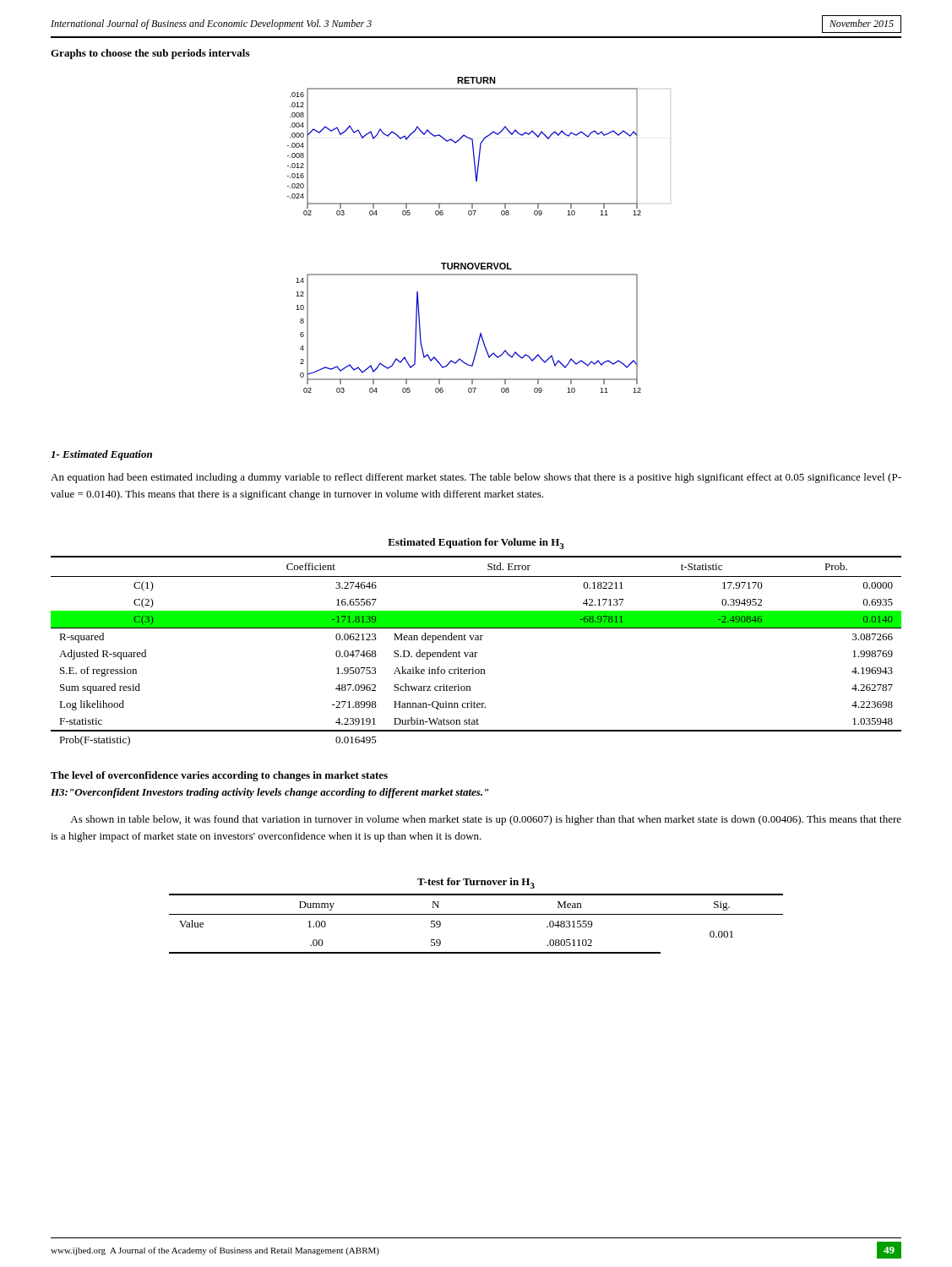
Task: Locate the text block starting "An equation had been estimated including a dummy"
Action: [476, 485]
